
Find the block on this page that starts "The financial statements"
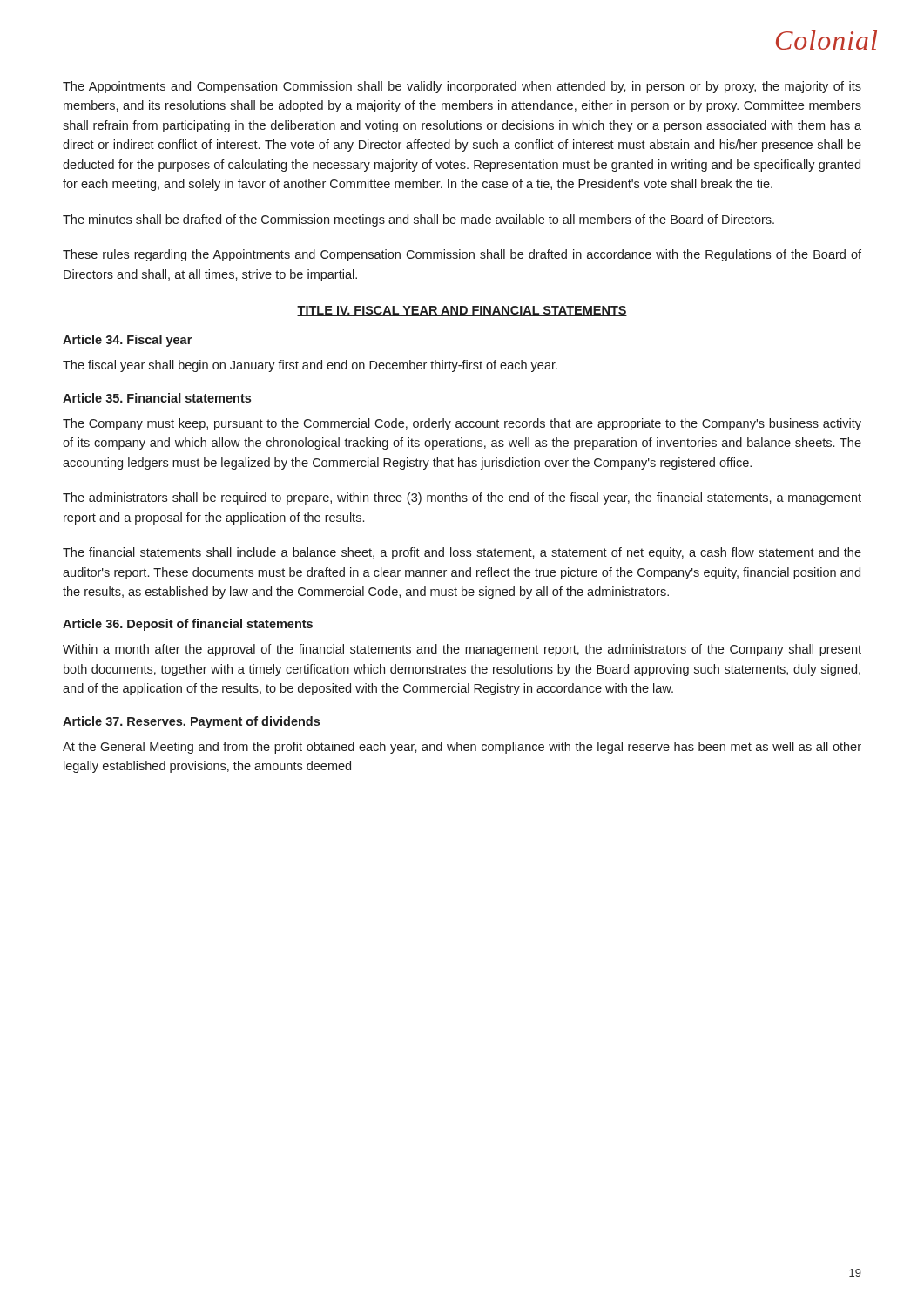pos(462,572)
